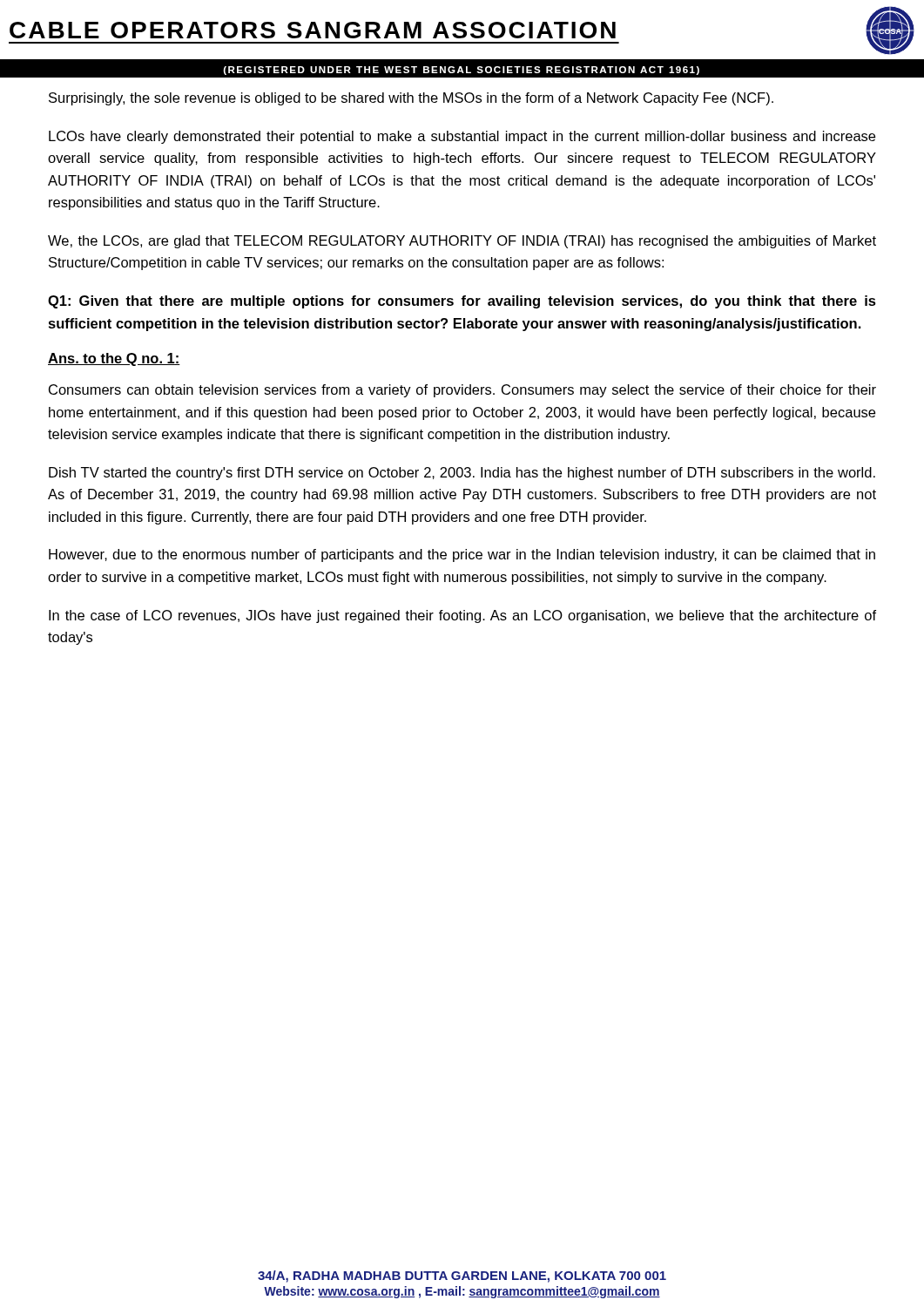Point to the block beginning "LCOs have clearly demonstrated"
This screenshot has width=924, height=1307.
tap(462, 169)
